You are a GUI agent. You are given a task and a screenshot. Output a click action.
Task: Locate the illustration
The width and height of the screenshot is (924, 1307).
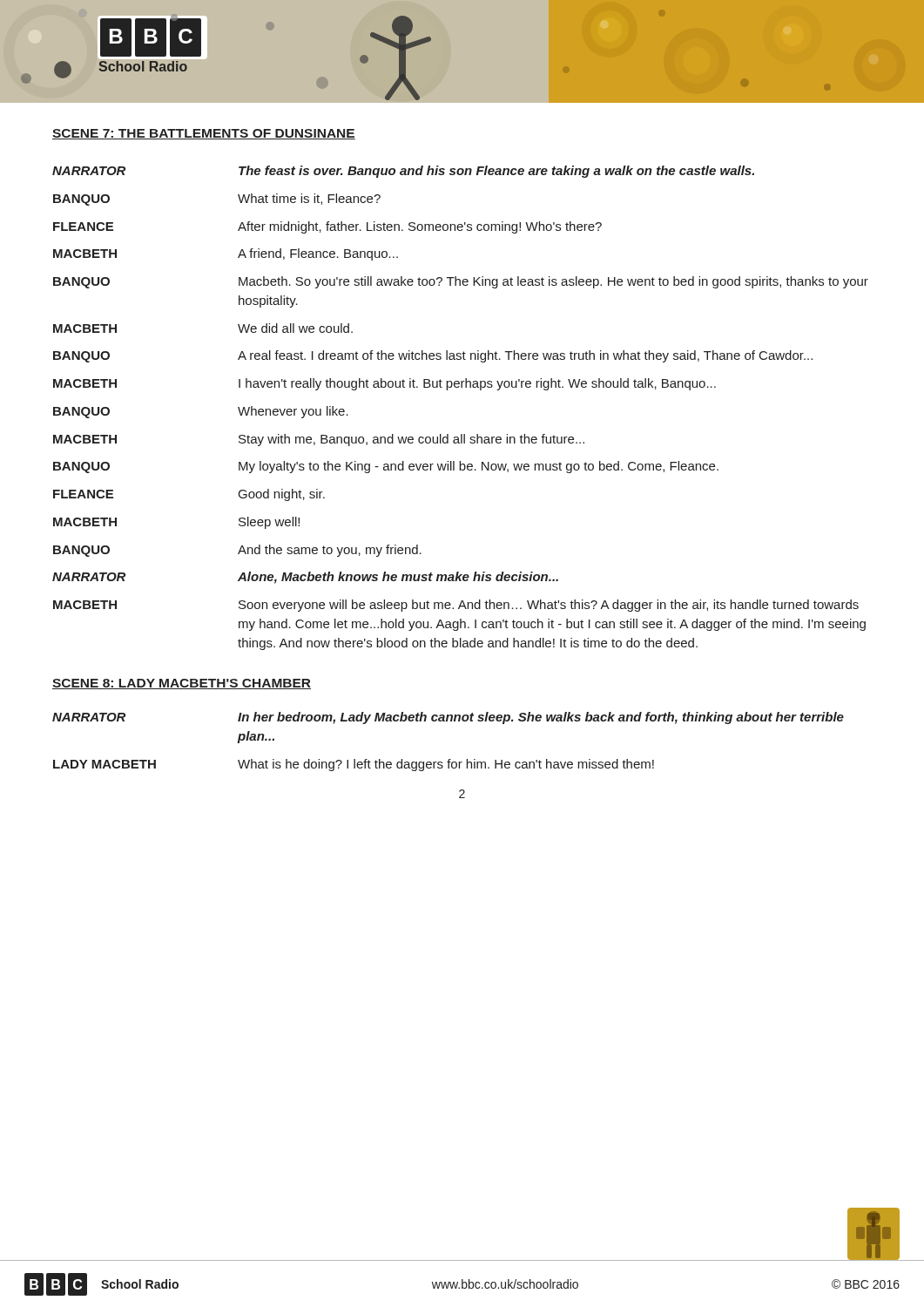tap(874, 1234)
